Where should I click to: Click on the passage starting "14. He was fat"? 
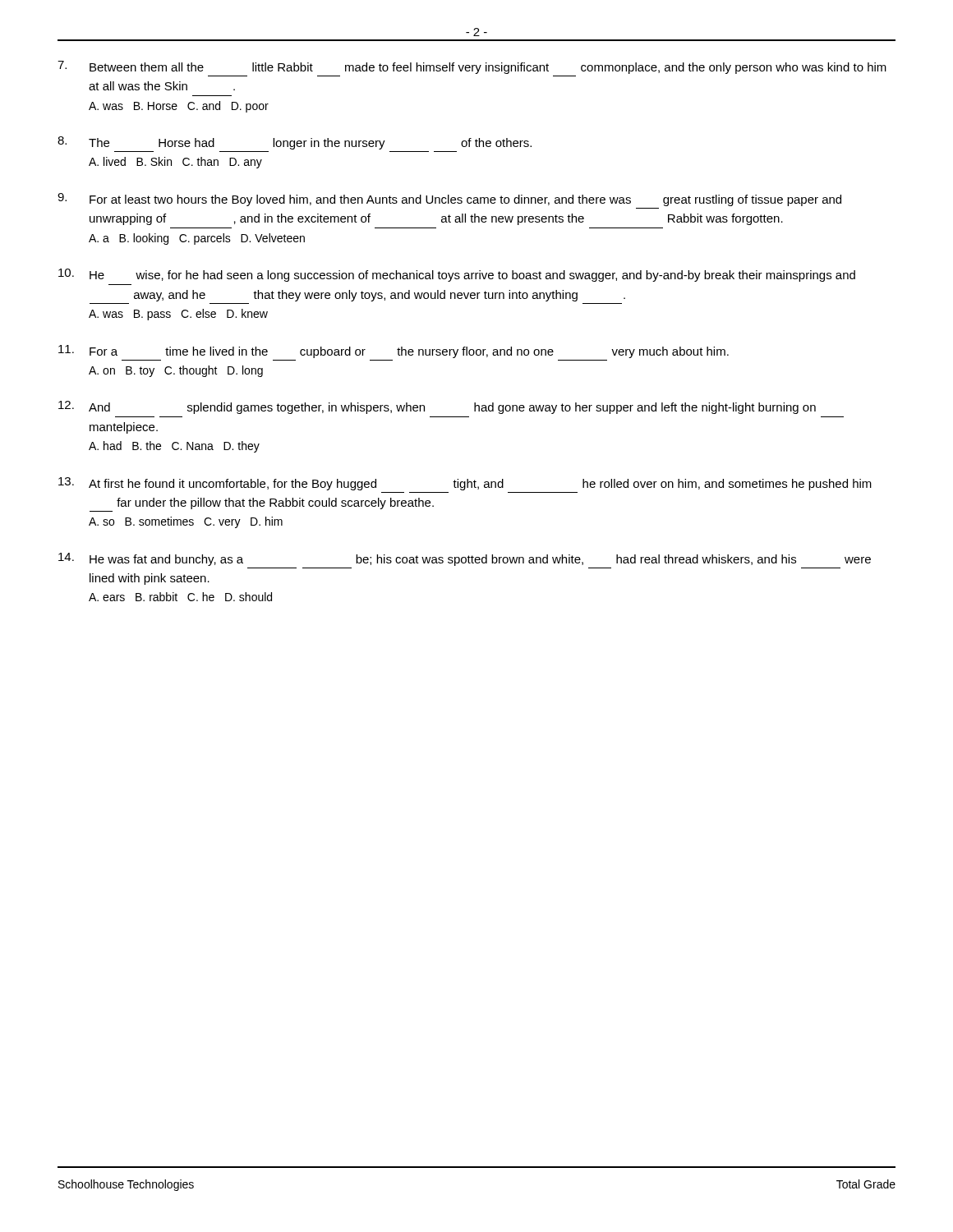465,559
